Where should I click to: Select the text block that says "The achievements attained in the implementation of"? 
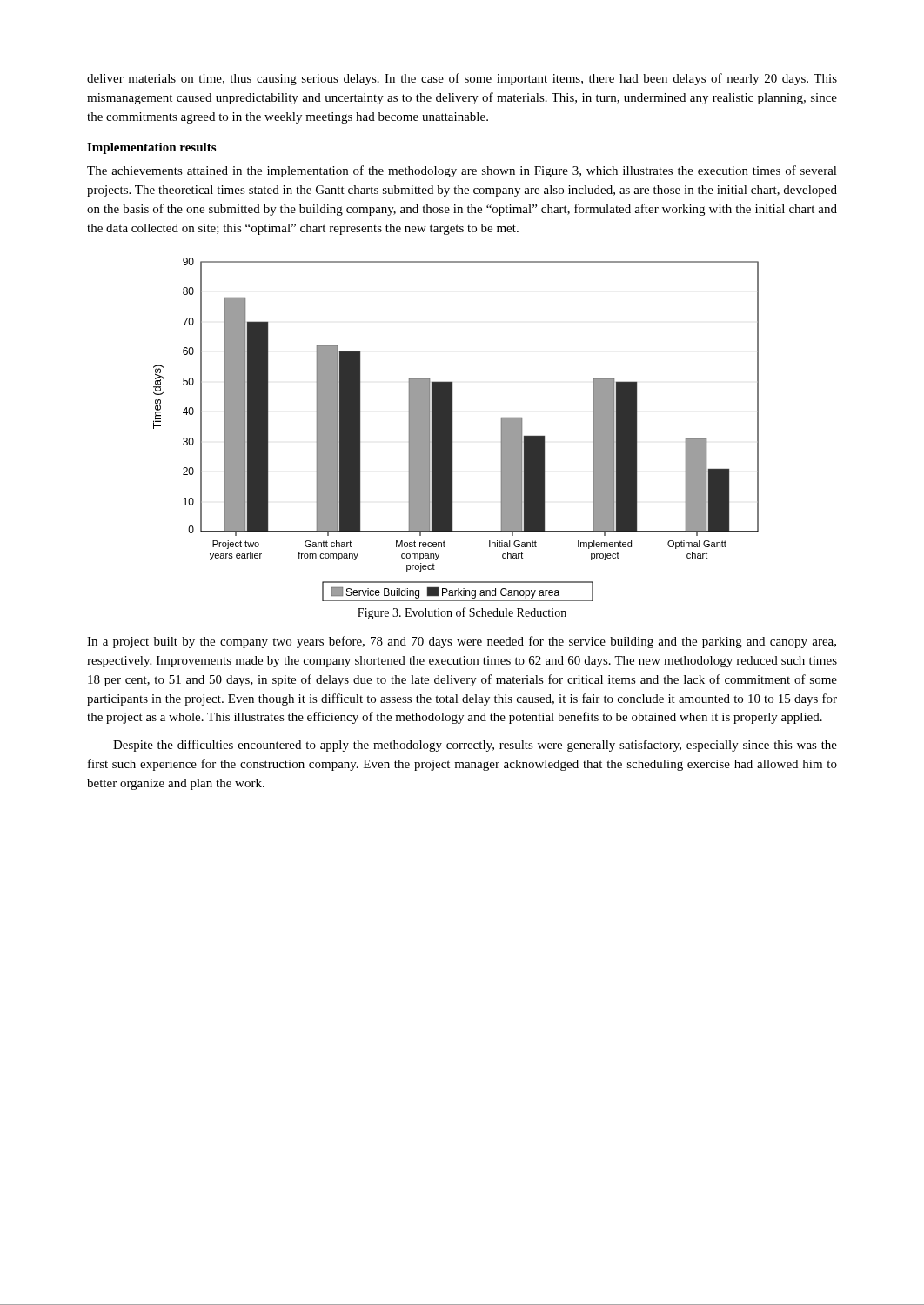(x=462, y=199)
